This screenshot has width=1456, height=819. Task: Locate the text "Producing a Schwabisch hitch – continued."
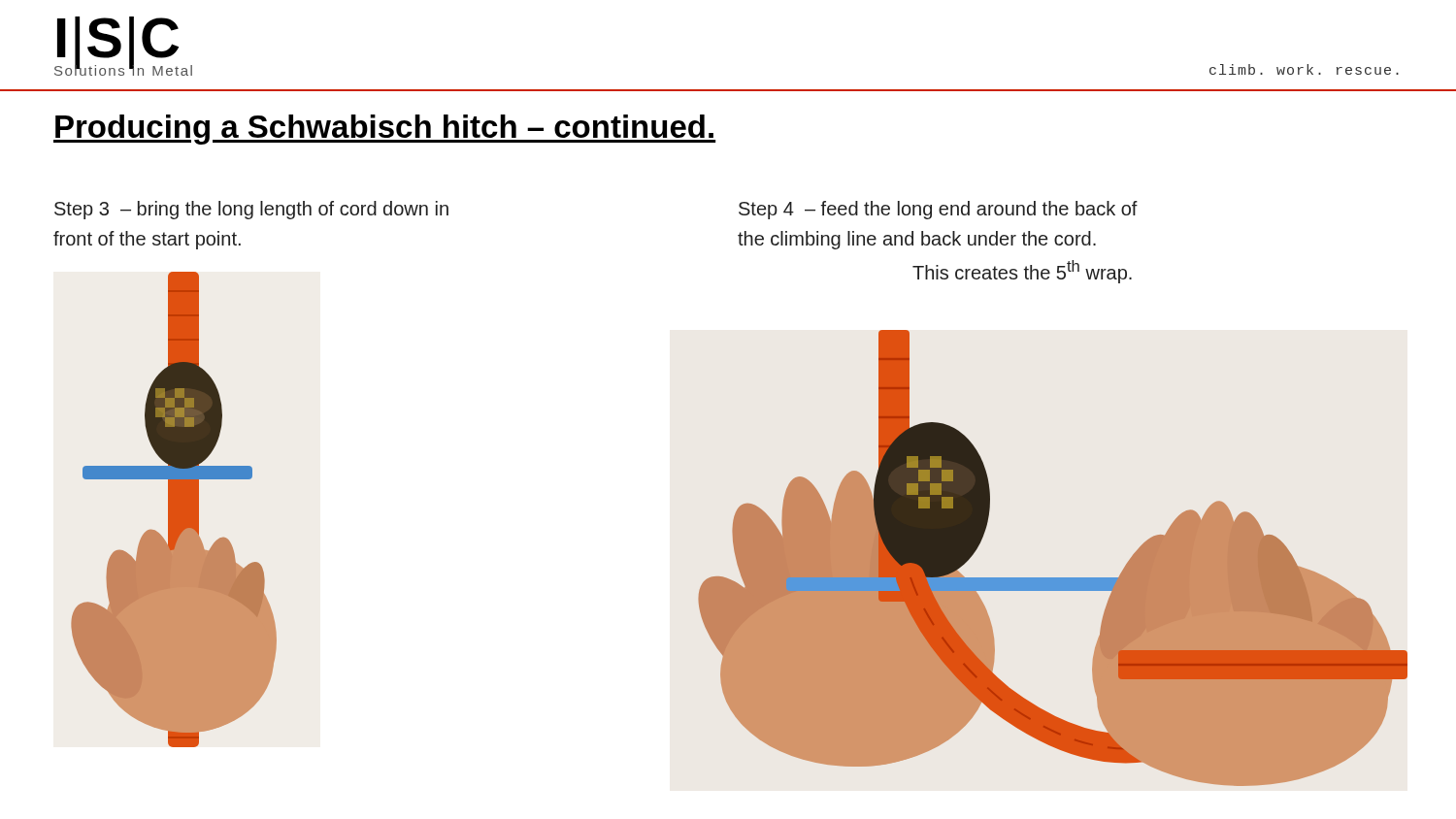384,127
